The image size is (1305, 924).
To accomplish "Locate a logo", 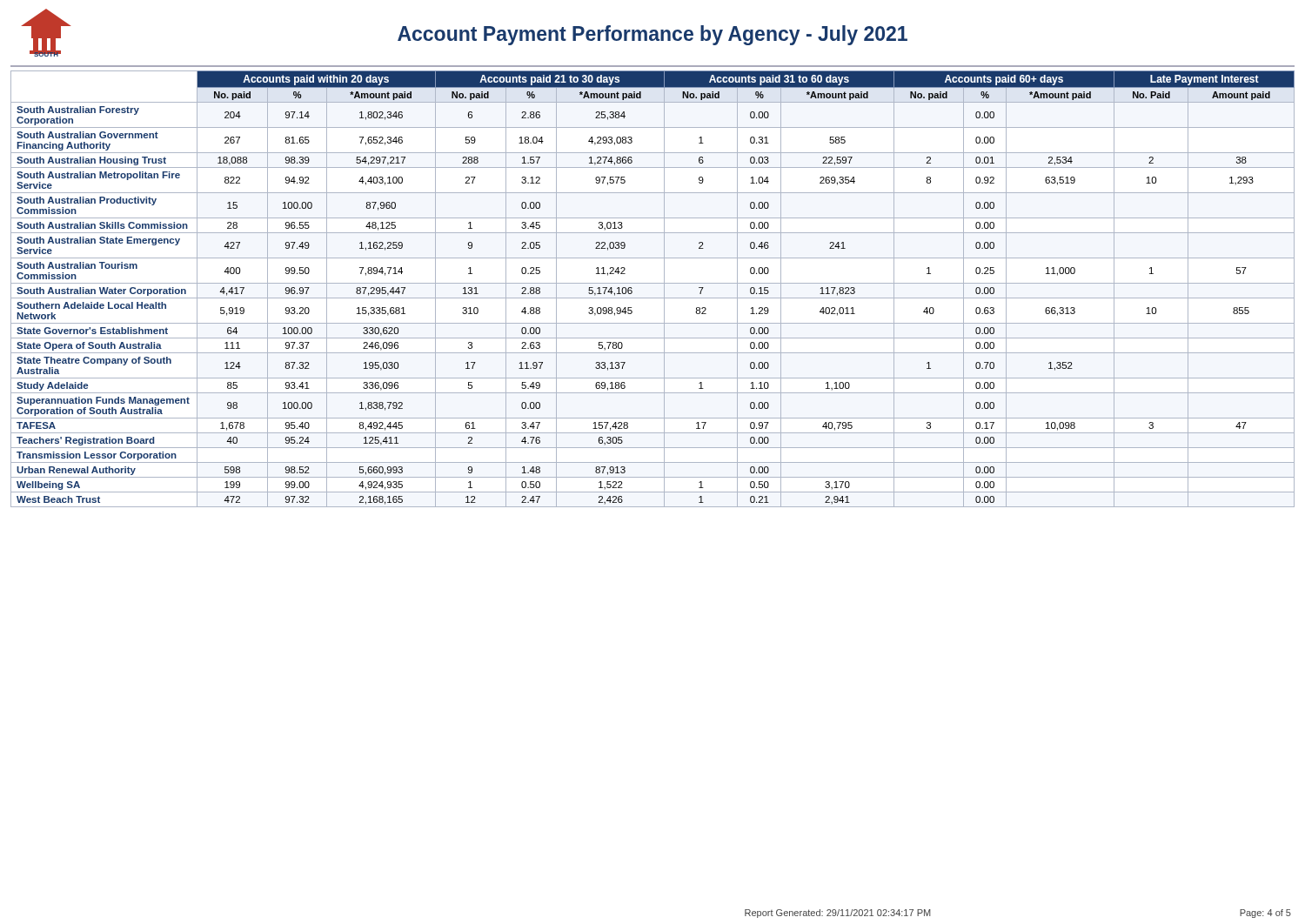I will pos(49,34).
